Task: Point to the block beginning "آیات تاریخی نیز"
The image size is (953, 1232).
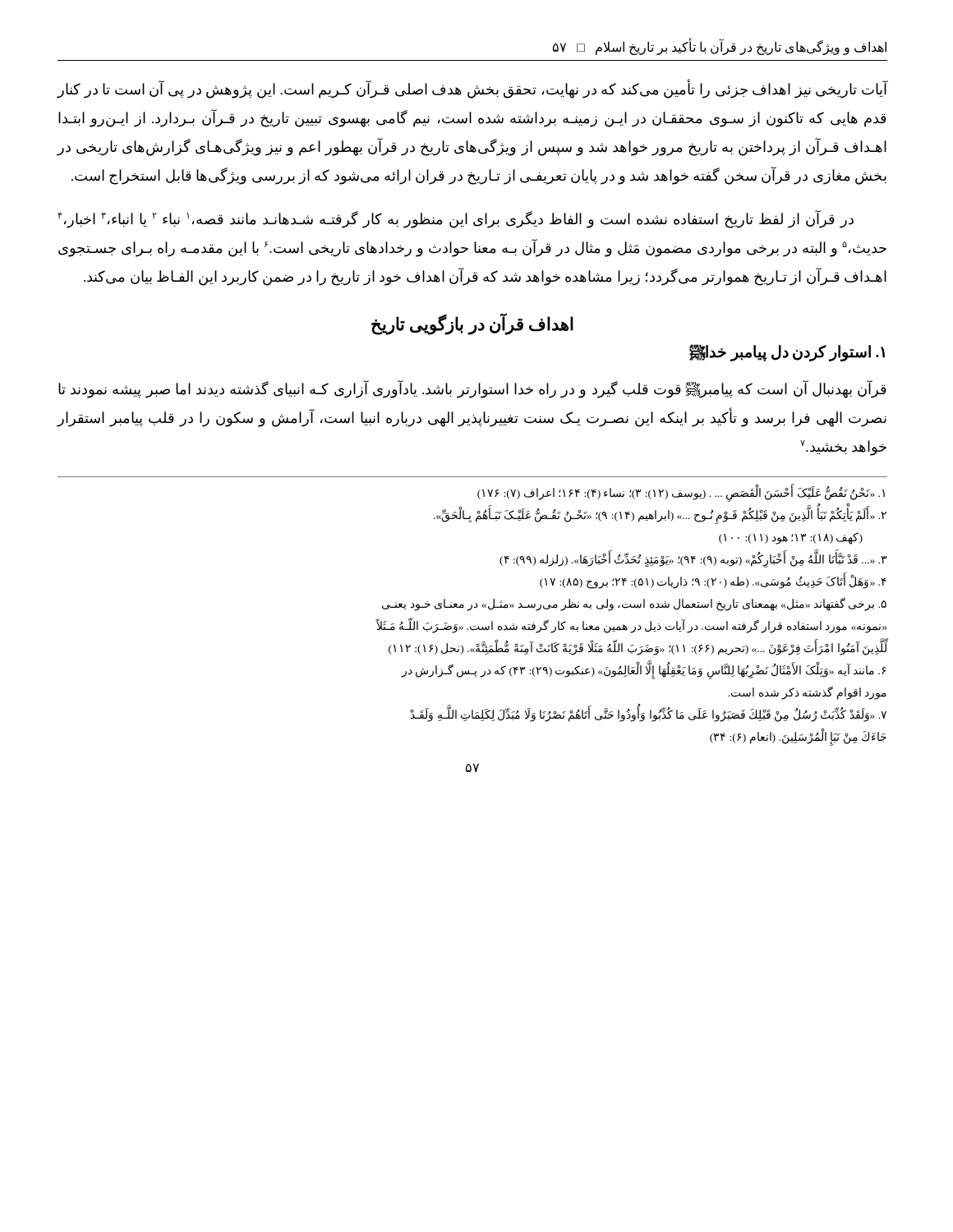Action: tap(472, 133)
